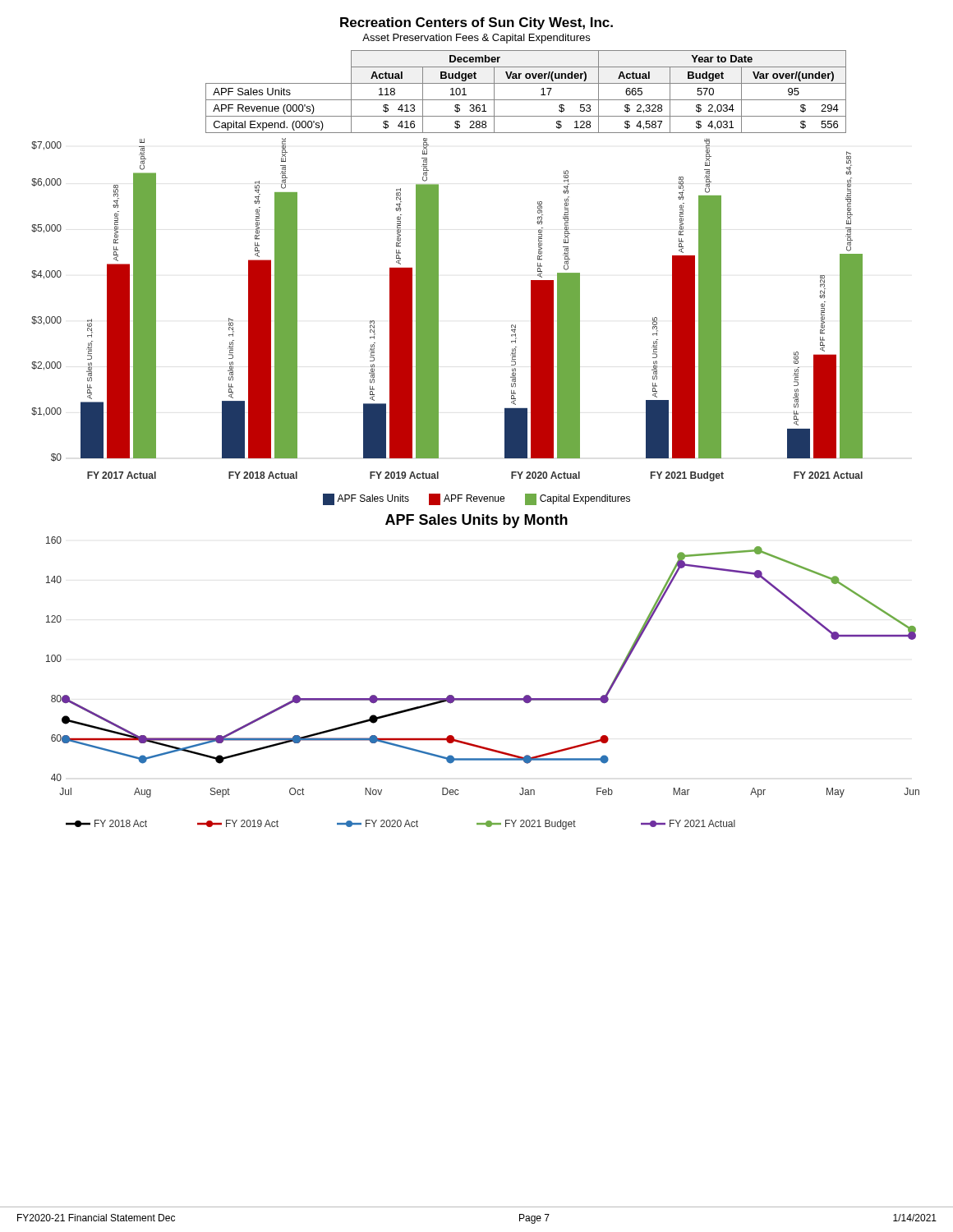The height and width of the screenshot is (1232, 953).
Task: Click on the grouped bar chart
Action: coord(476,315)
